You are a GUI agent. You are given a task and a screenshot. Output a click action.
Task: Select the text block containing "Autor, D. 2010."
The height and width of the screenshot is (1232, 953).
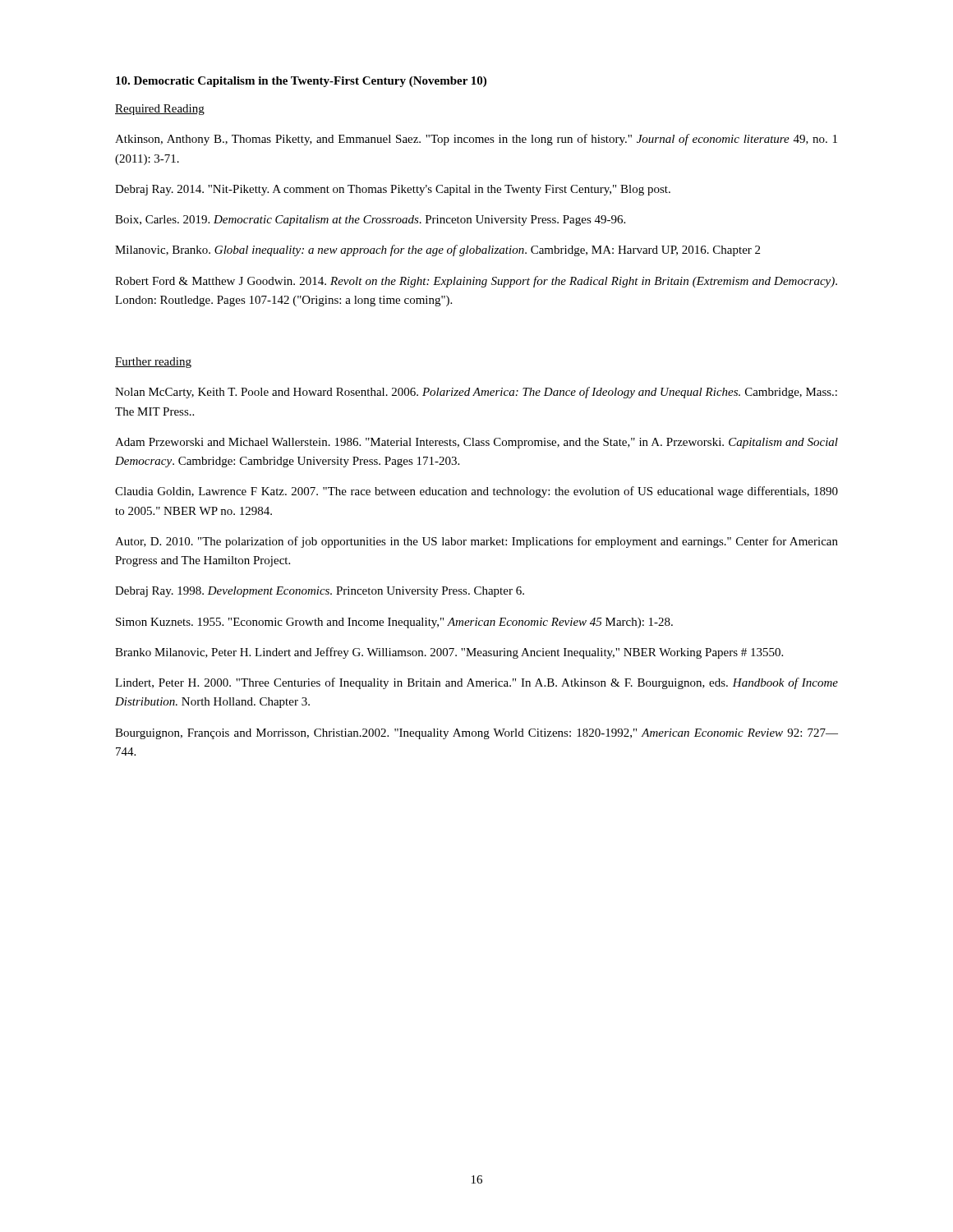click(476, 551)
